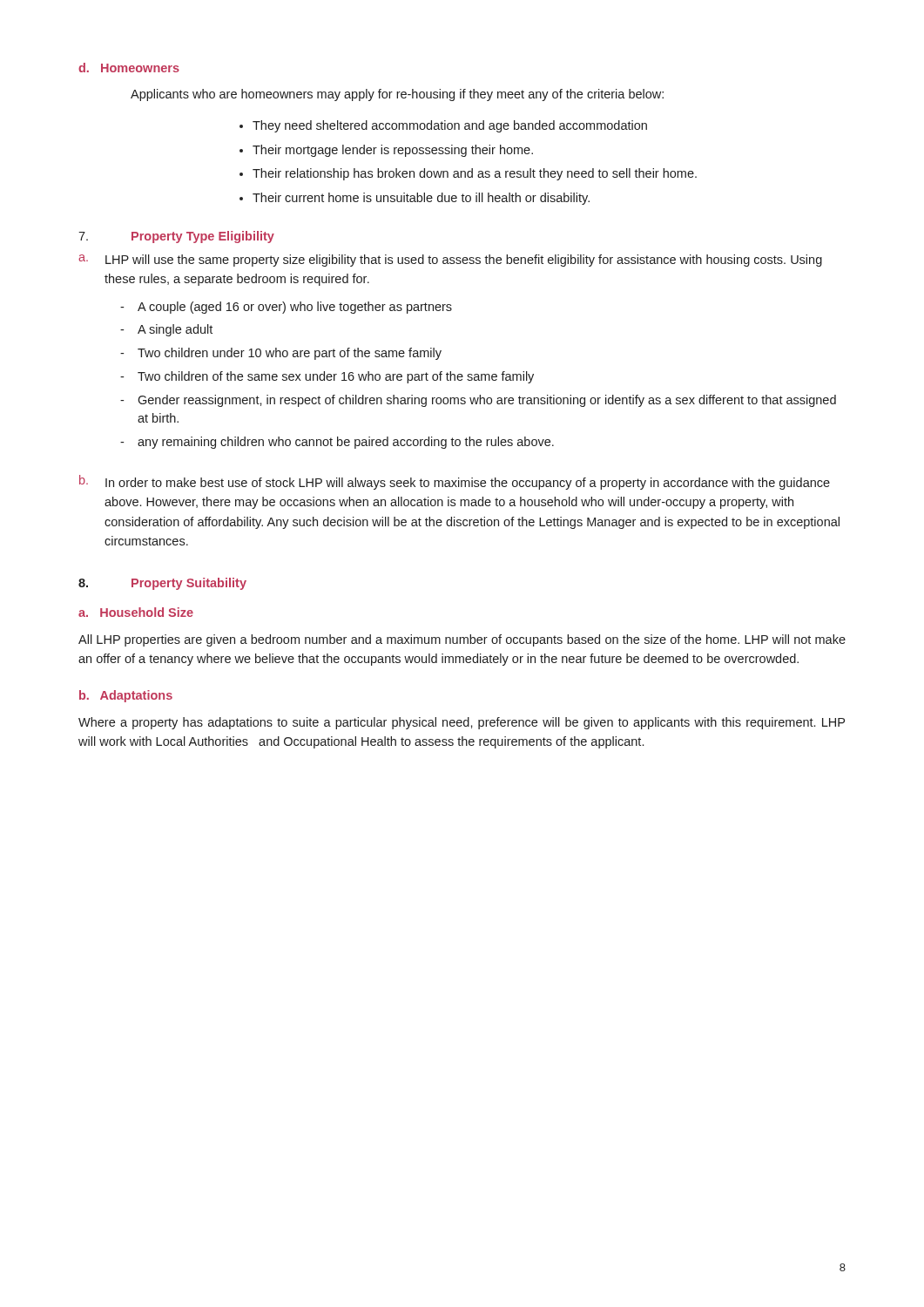Locate the text "8. Property Suitability"
Screen dimensions: 1307x924
[x=162, y=583]
